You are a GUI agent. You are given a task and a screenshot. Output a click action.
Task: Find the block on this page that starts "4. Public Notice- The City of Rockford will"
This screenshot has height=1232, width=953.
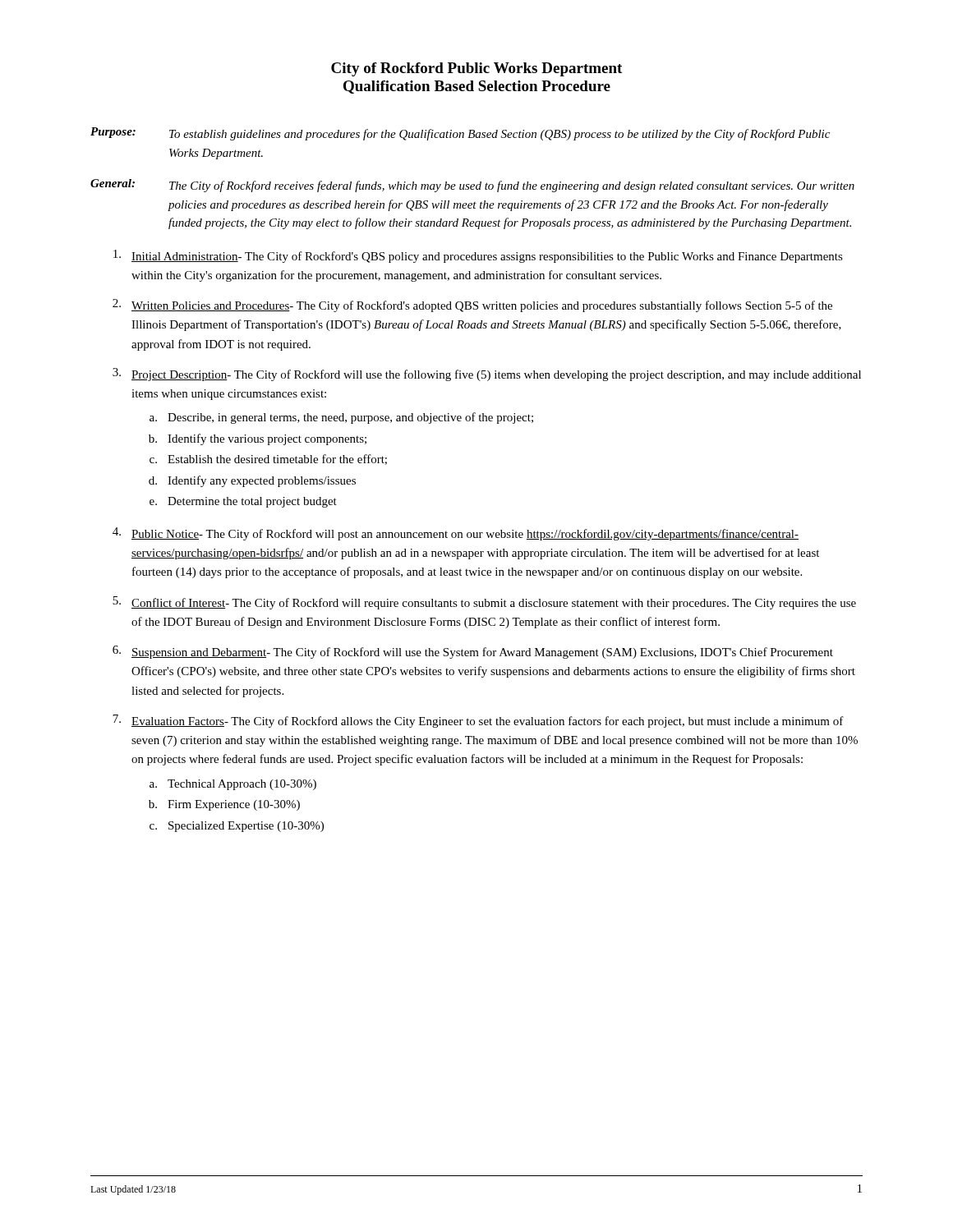pos(476,553)
